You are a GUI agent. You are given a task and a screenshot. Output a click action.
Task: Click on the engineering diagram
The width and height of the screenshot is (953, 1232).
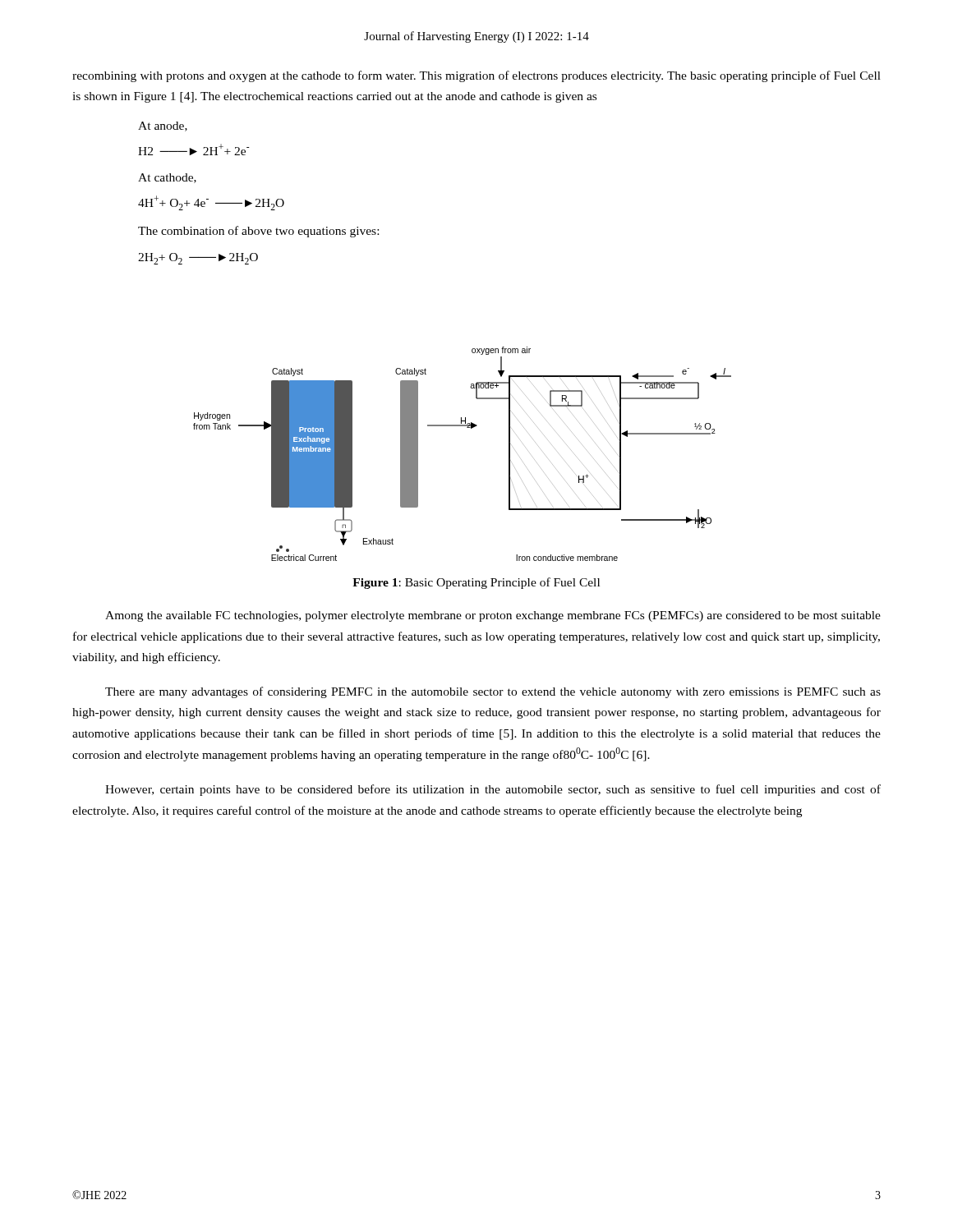tap(476, 427)
